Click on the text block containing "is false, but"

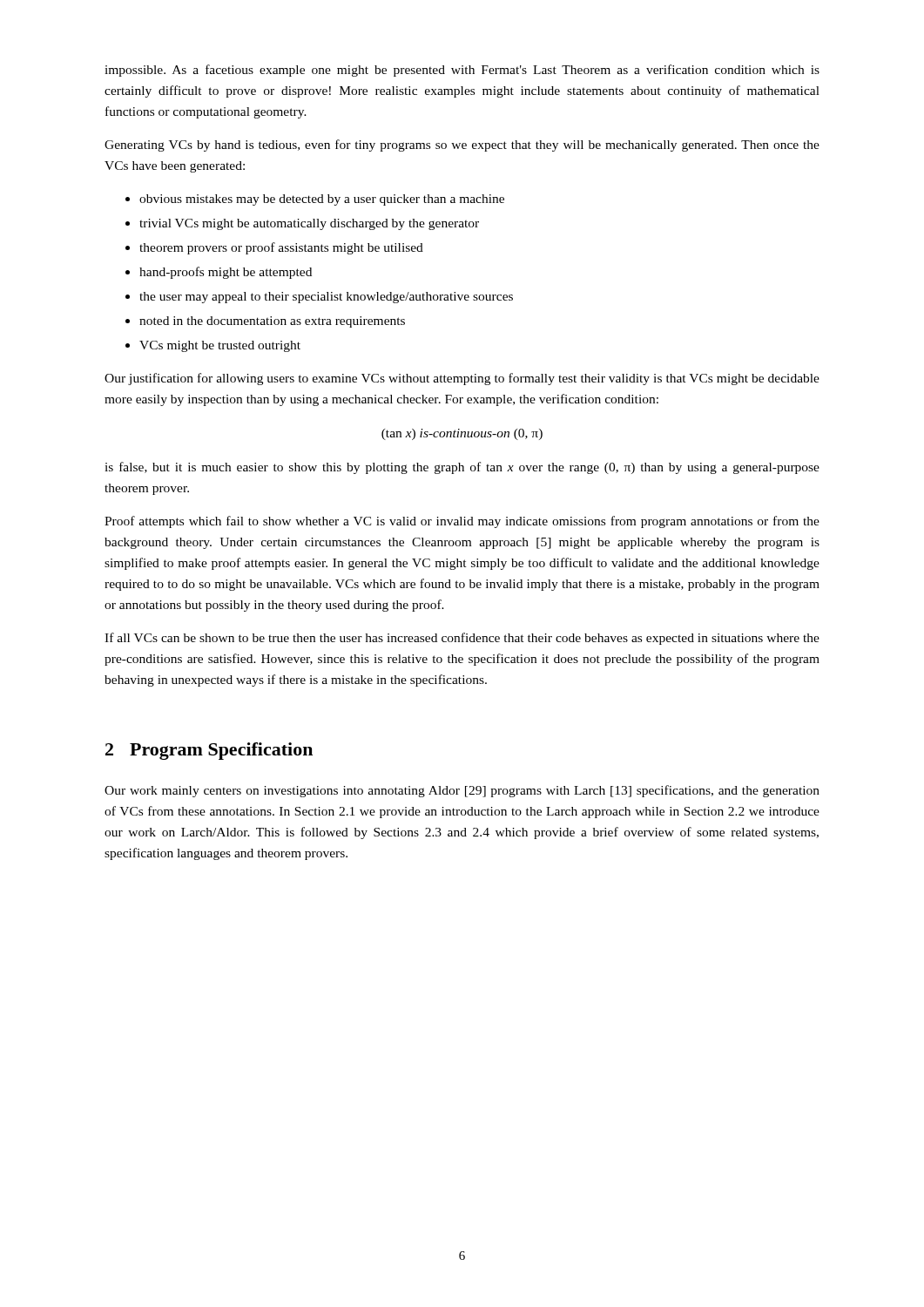pos(462,478)
